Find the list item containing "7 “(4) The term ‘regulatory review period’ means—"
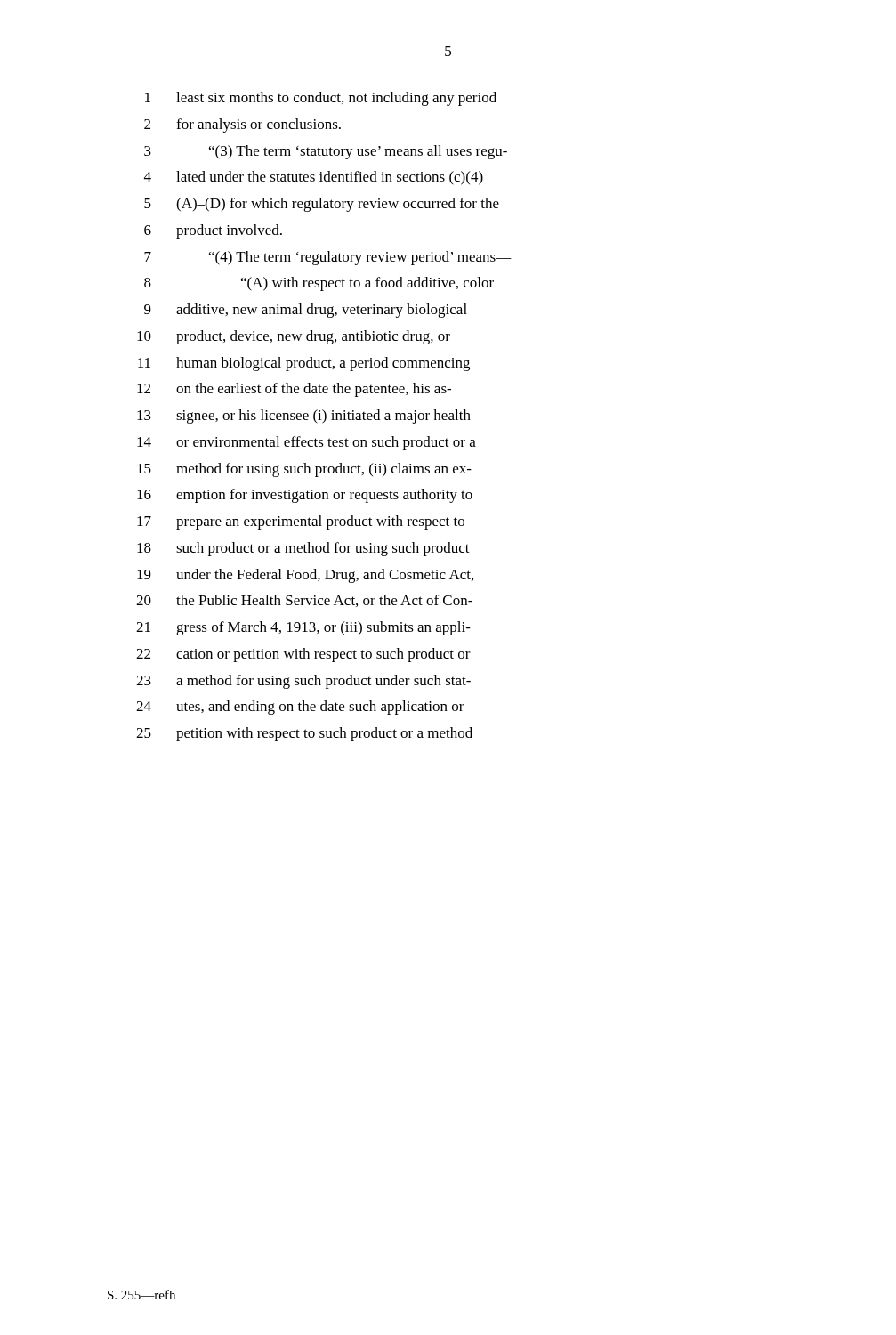This screenshot has width=896, height=1335. click(x=461, y=257)
